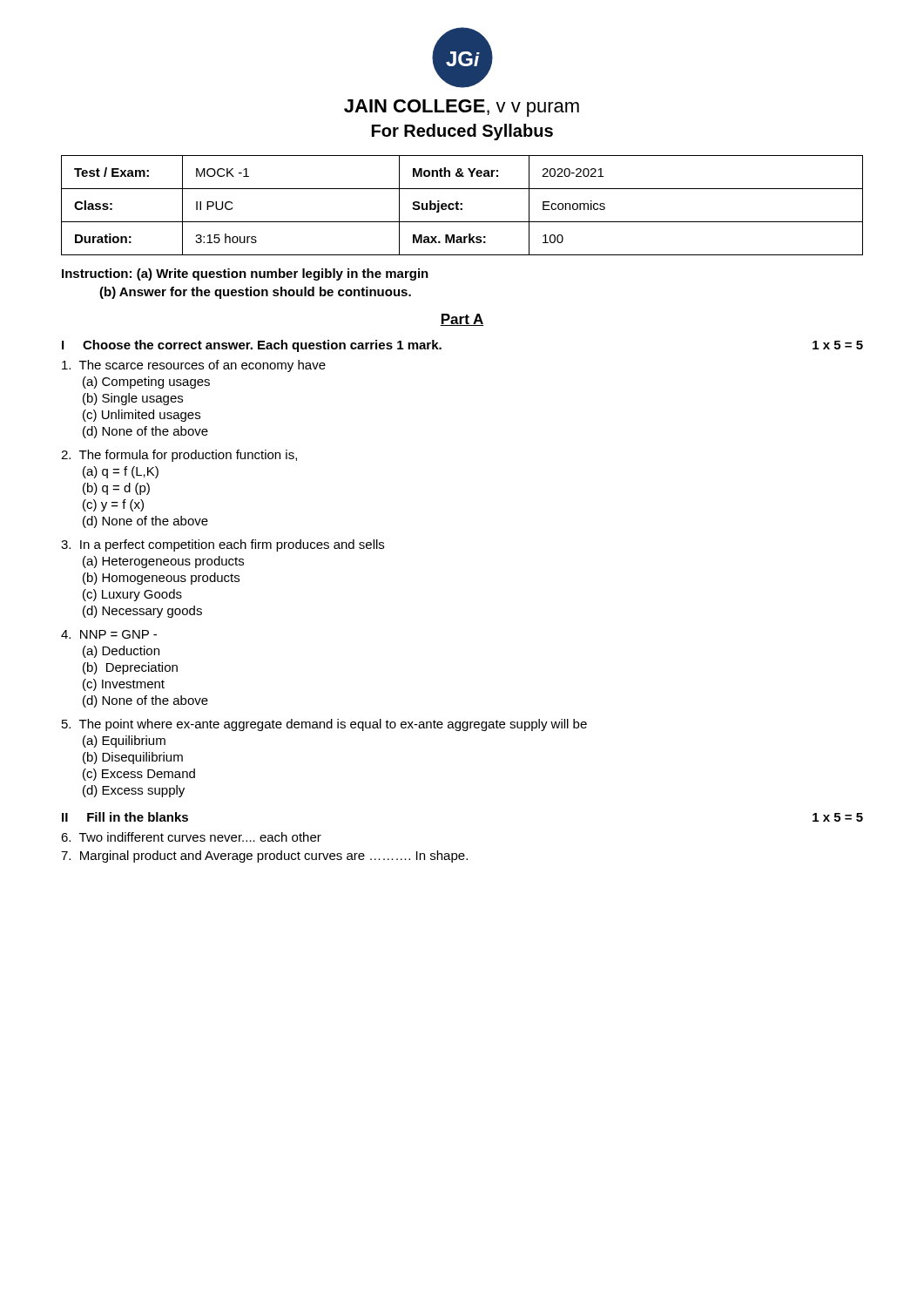This screenshot has height=1307, width=924.
Task: Locate the block starting "Part A"
Action: [x=462, y=319]
